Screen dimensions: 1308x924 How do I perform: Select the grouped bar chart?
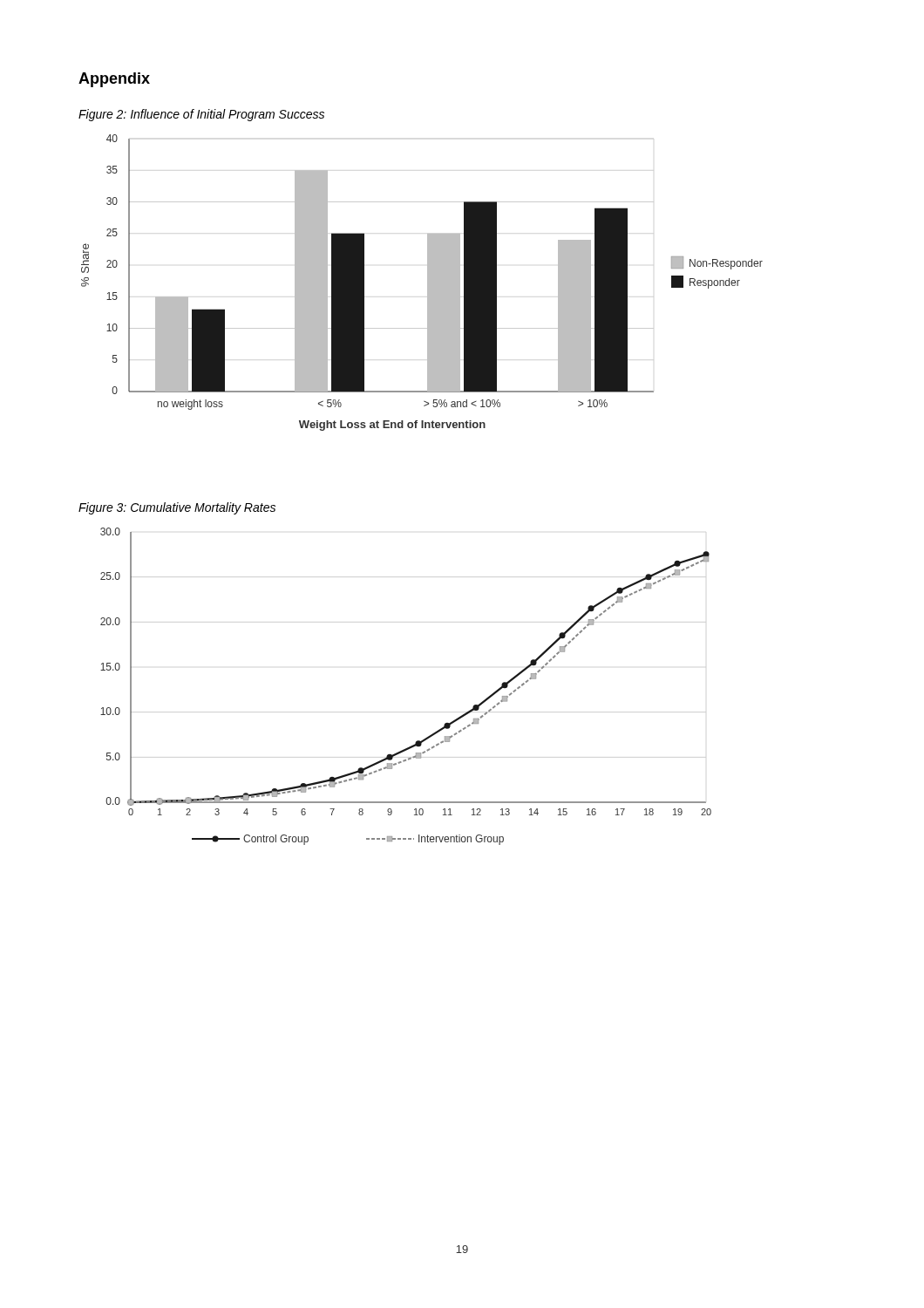[436, 291]
